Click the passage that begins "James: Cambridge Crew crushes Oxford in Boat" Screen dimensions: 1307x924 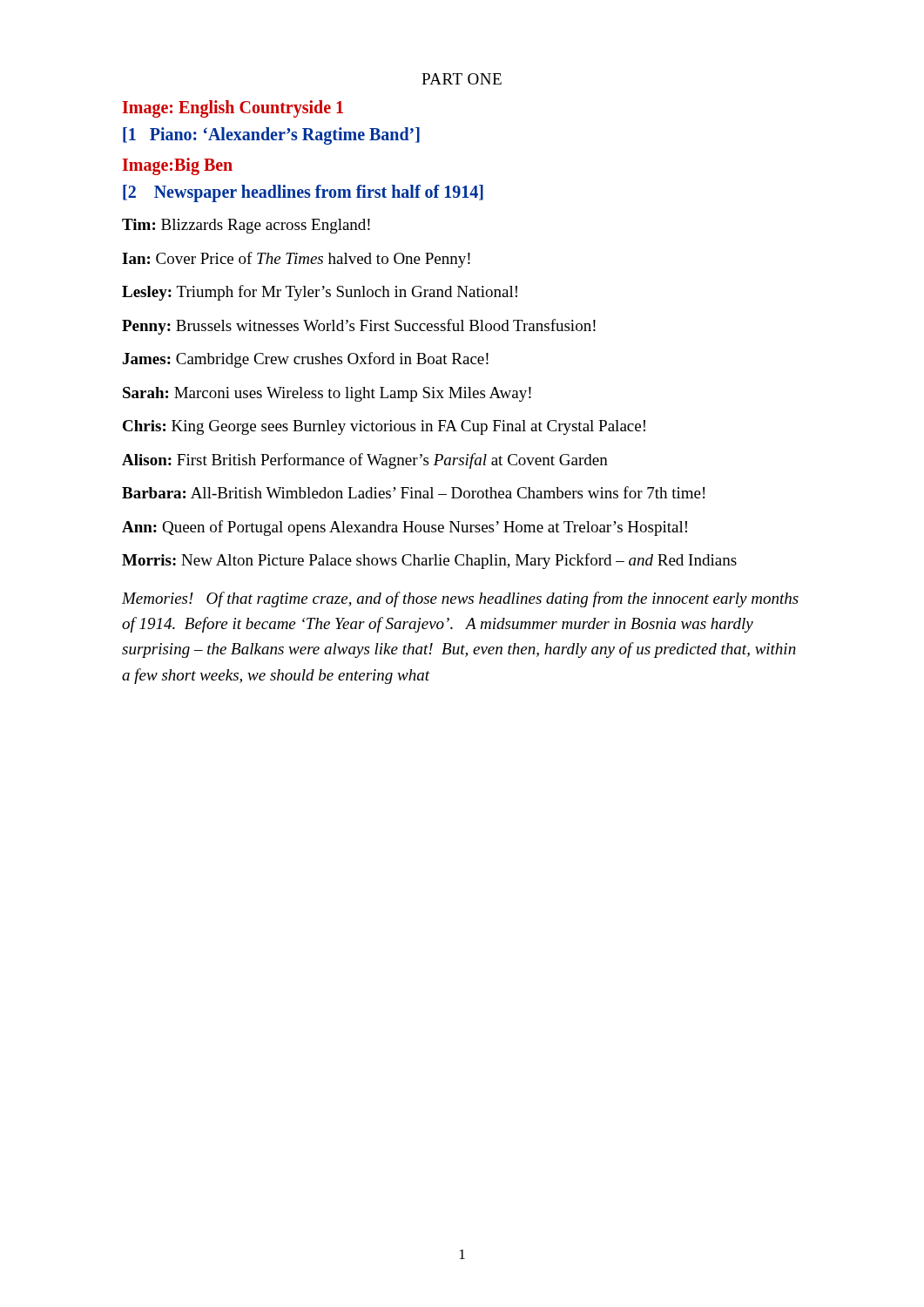click(x=306, y=359)
